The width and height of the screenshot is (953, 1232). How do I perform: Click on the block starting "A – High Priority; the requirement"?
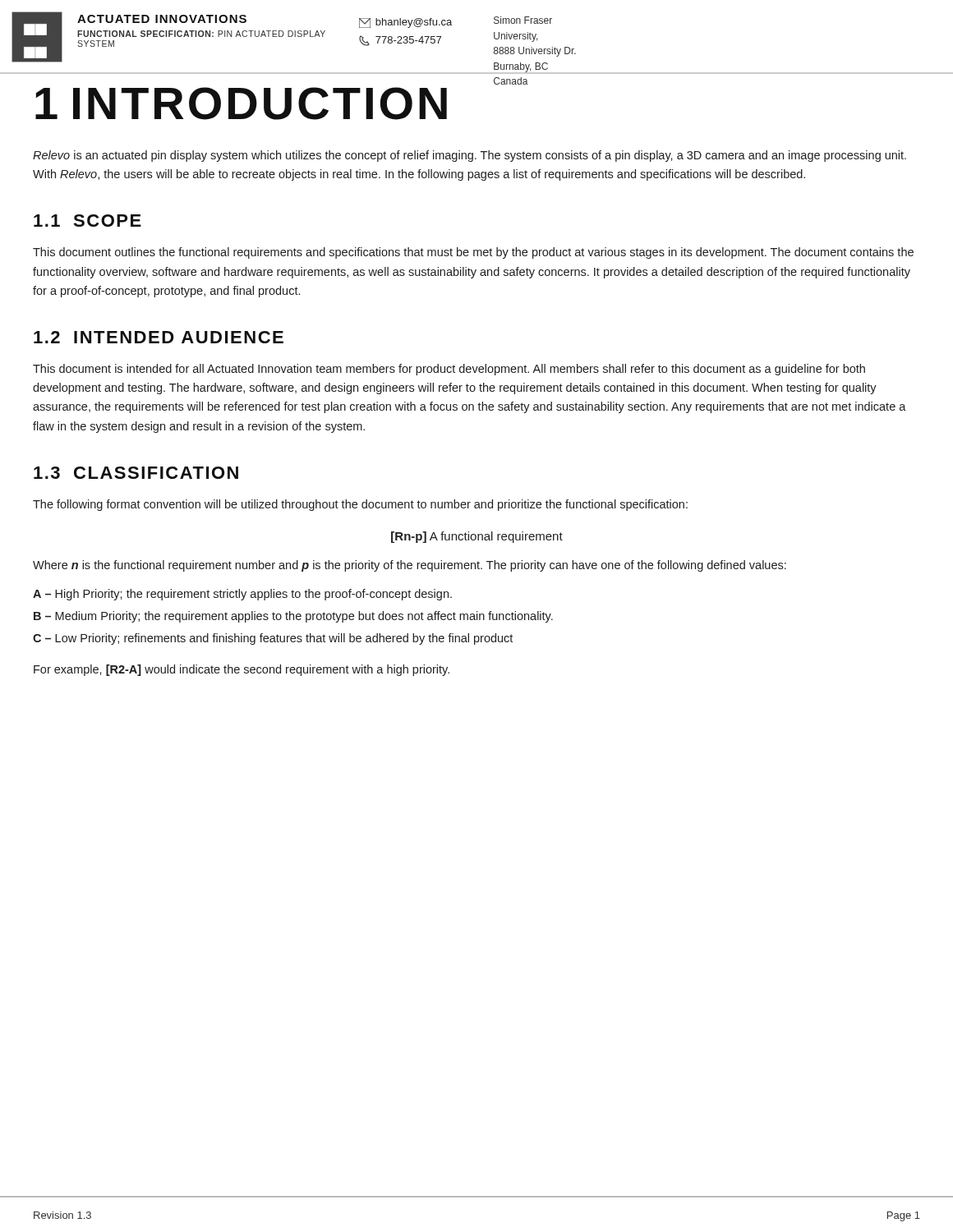[x=243, y=594]
